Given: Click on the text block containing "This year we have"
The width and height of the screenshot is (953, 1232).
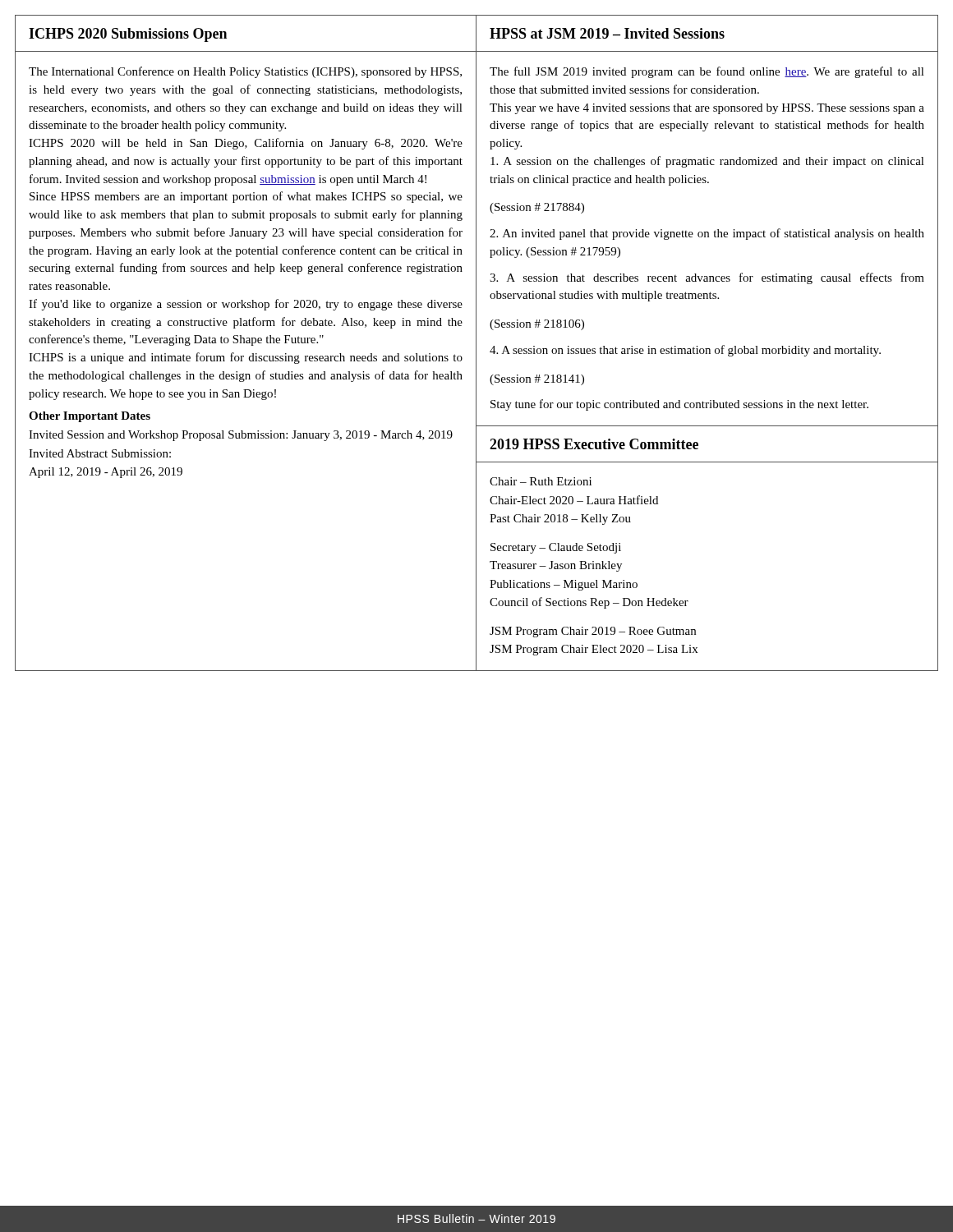Looking at the screenshot, I should [x=707, y=126].
